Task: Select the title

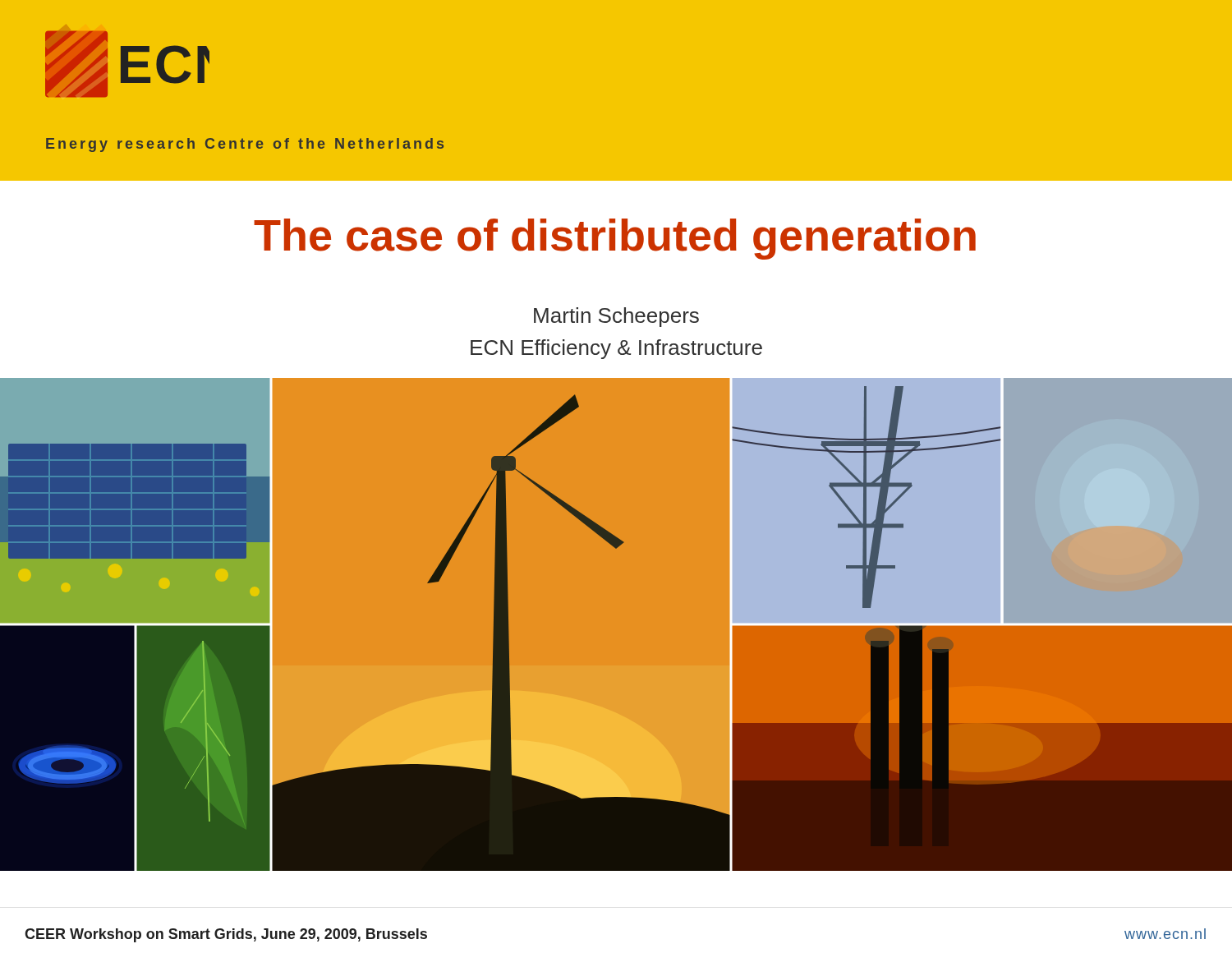Action: pyautogui.click(x=616, y=235)
